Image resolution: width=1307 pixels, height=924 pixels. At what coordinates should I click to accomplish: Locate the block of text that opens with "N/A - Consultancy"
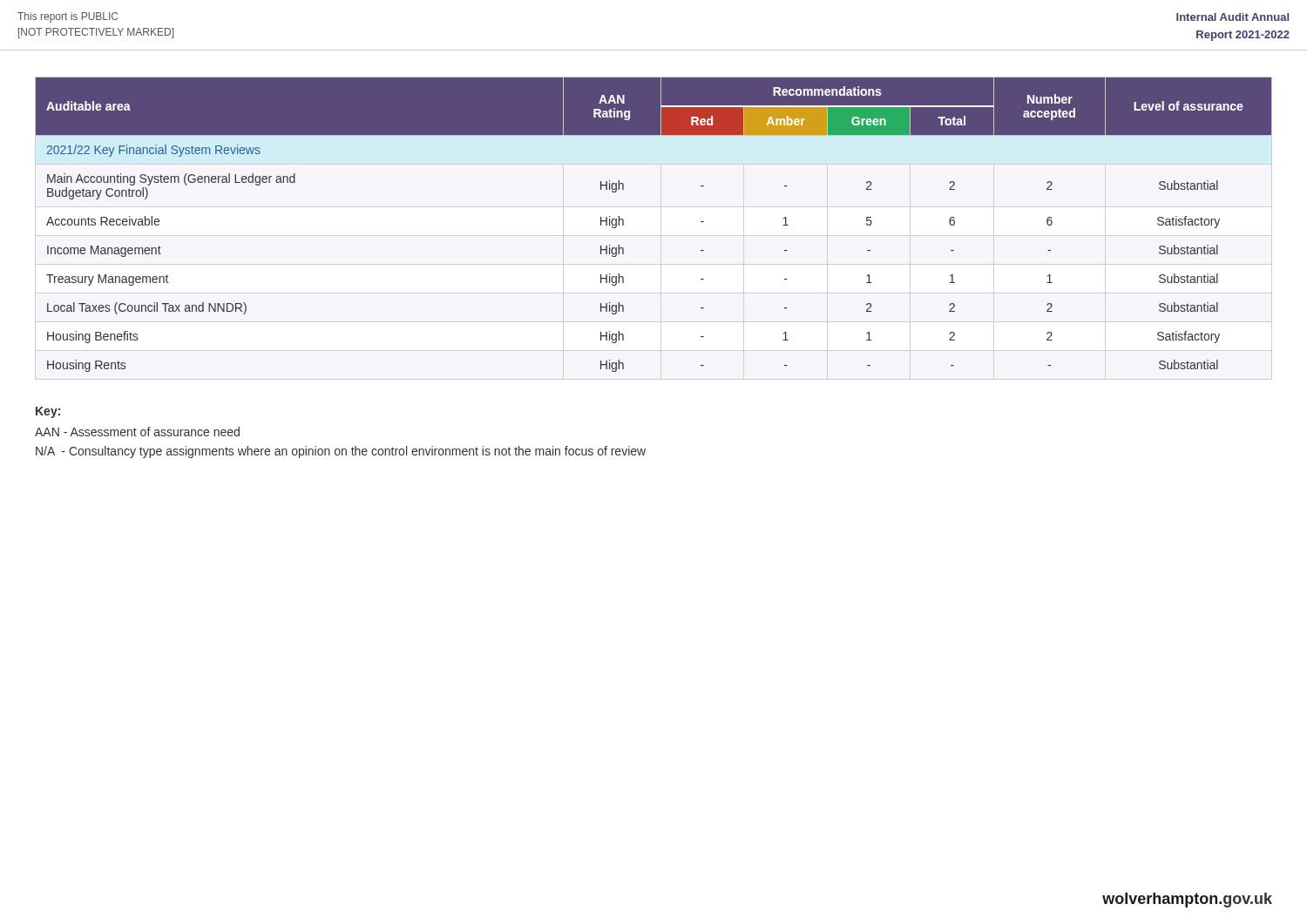tap(340, 451)
